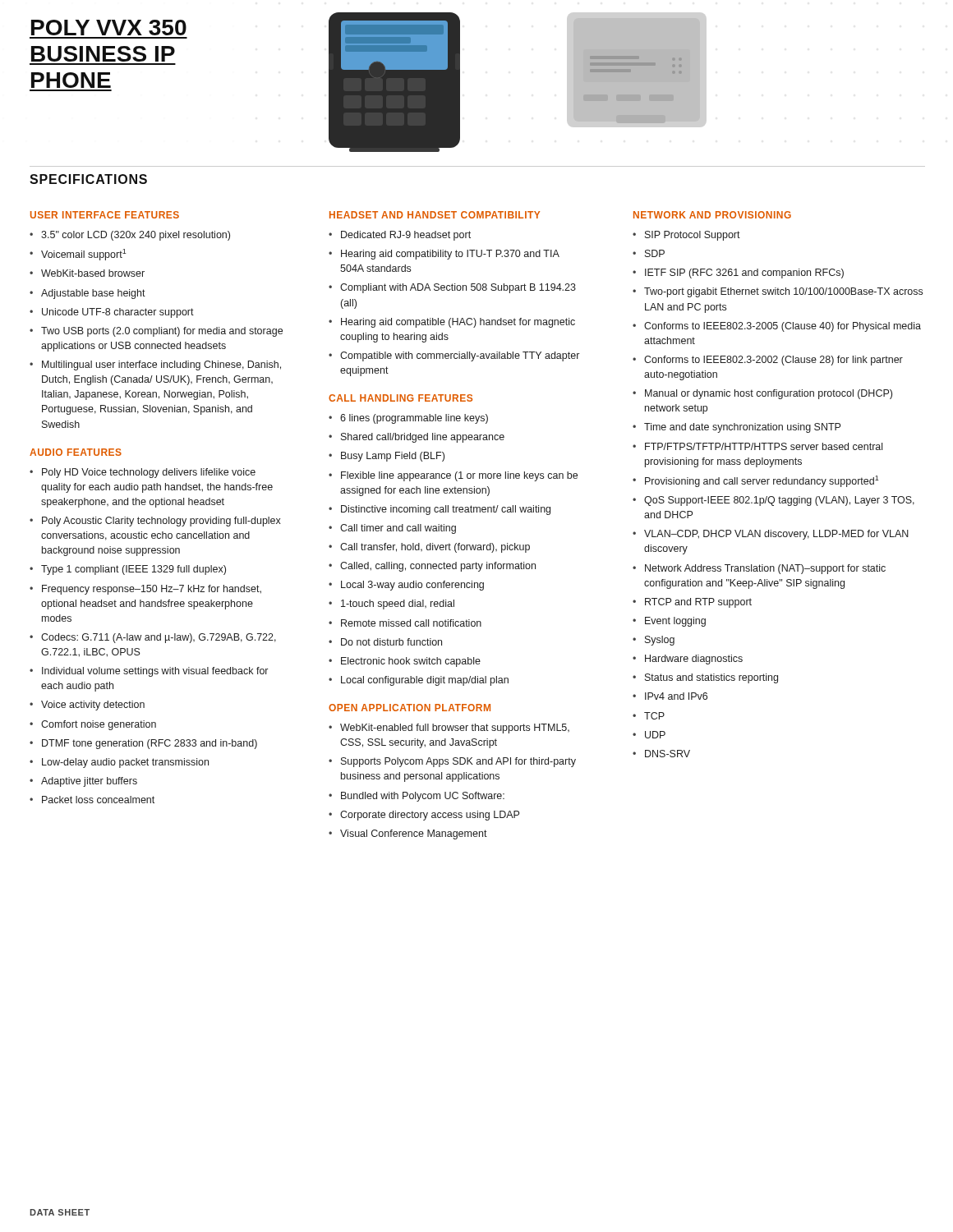Point to the element starting "NETWORK AND PROVISIONING"
953x1232 pixels.
tap(780, 215)
